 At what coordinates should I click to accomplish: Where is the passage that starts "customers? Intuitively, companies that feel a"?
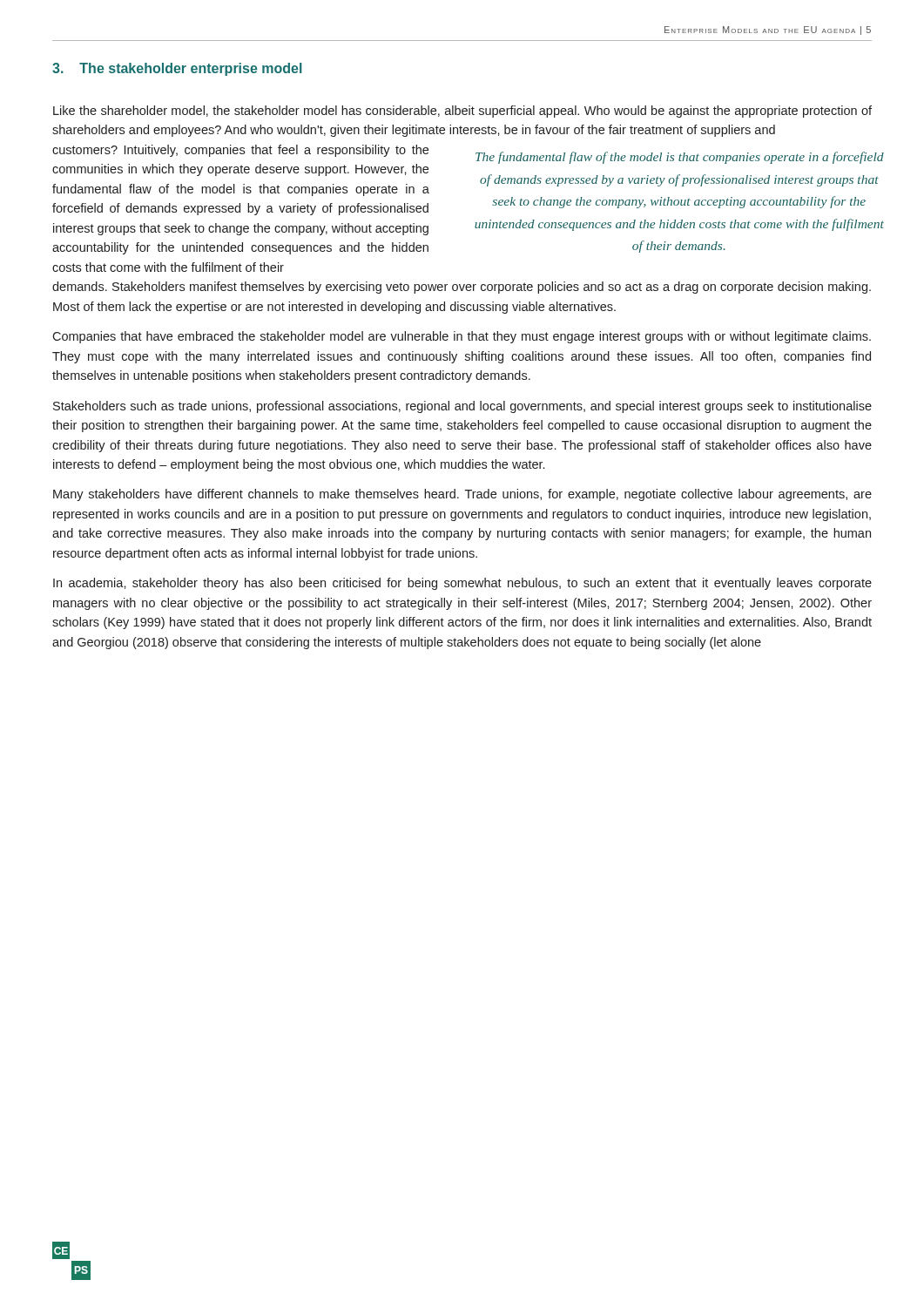click(x=241, y=209)
